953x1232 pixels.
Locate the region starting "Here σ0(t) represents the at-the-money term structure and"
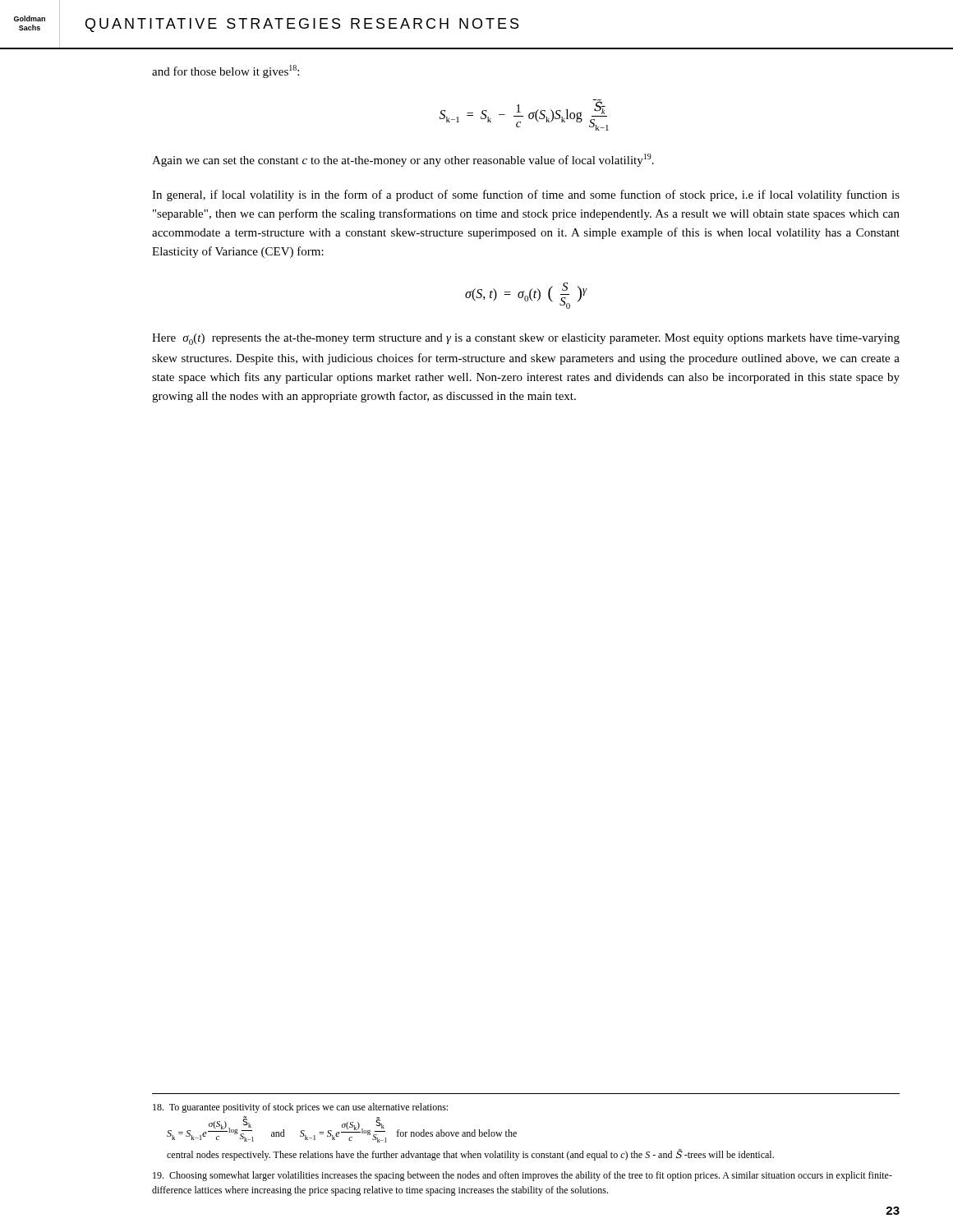click(x=526, y=367)
